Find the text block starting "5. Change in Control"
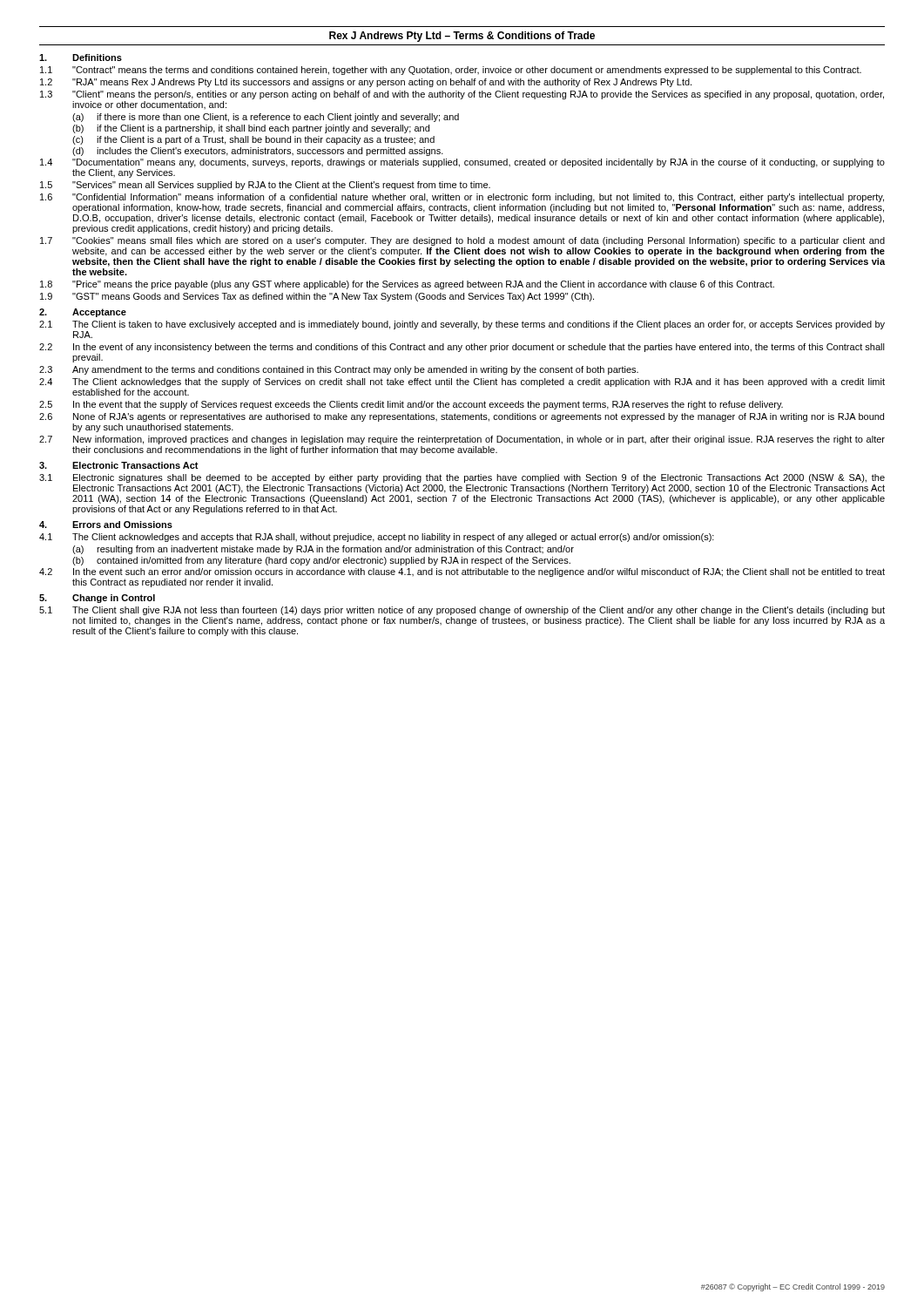Image resolution: width=924 pixels, height=1307 pixels. click(97, 598)
